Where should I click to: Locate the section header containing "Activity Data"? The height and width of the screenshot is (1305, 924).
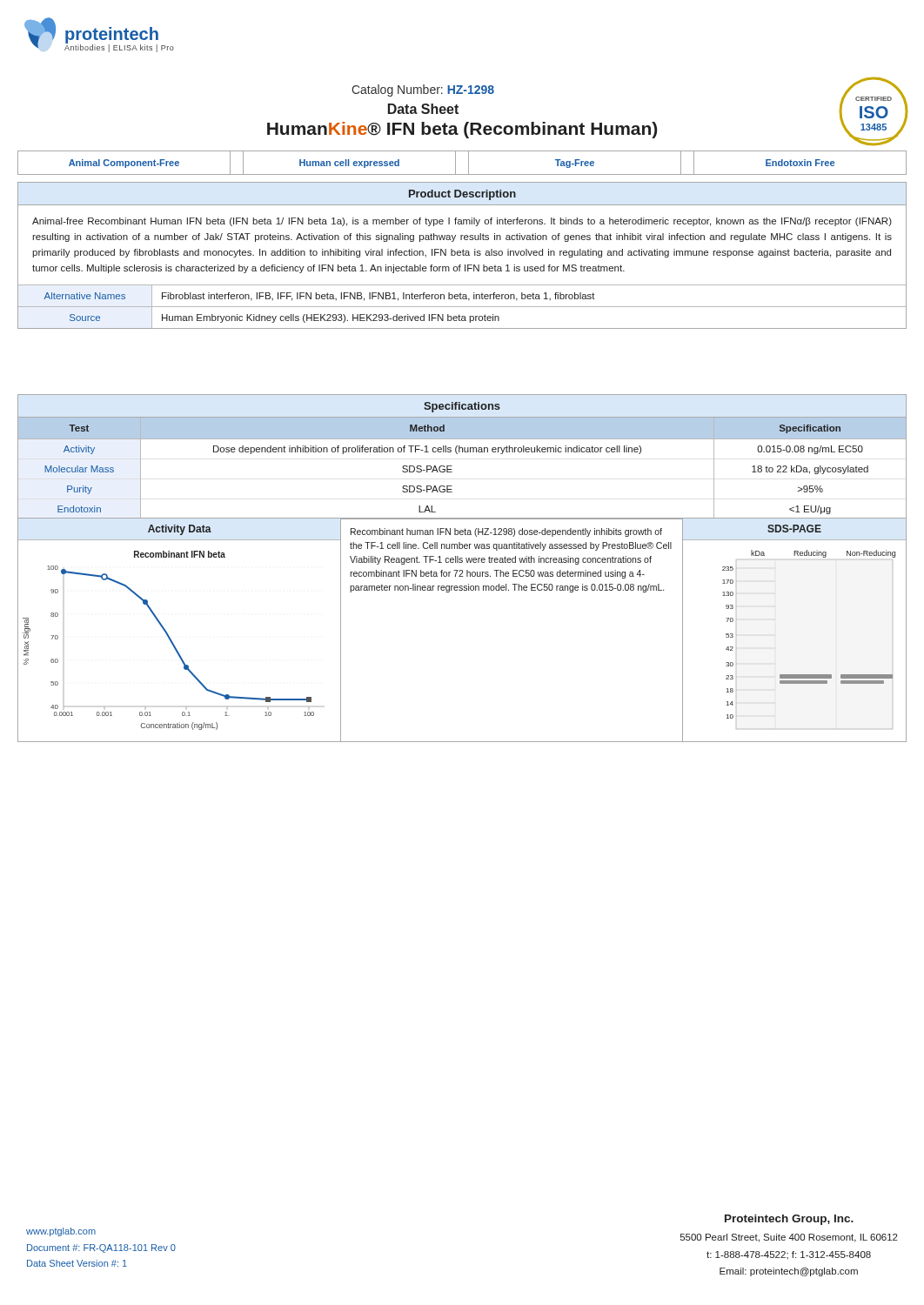click(x=179, y=529)
